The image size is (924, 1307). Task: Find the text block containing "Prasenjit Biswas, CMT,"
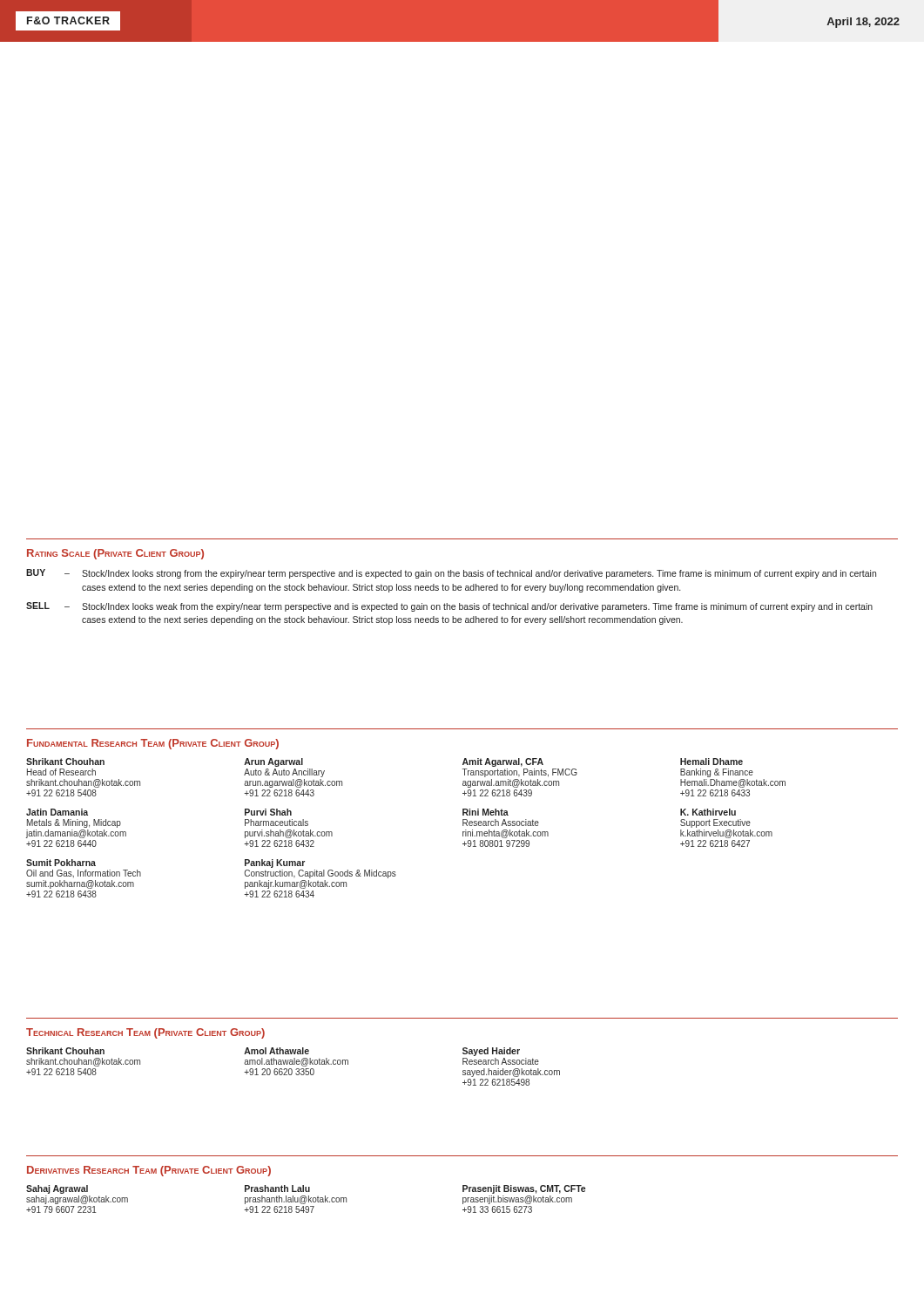point(567,1199)
